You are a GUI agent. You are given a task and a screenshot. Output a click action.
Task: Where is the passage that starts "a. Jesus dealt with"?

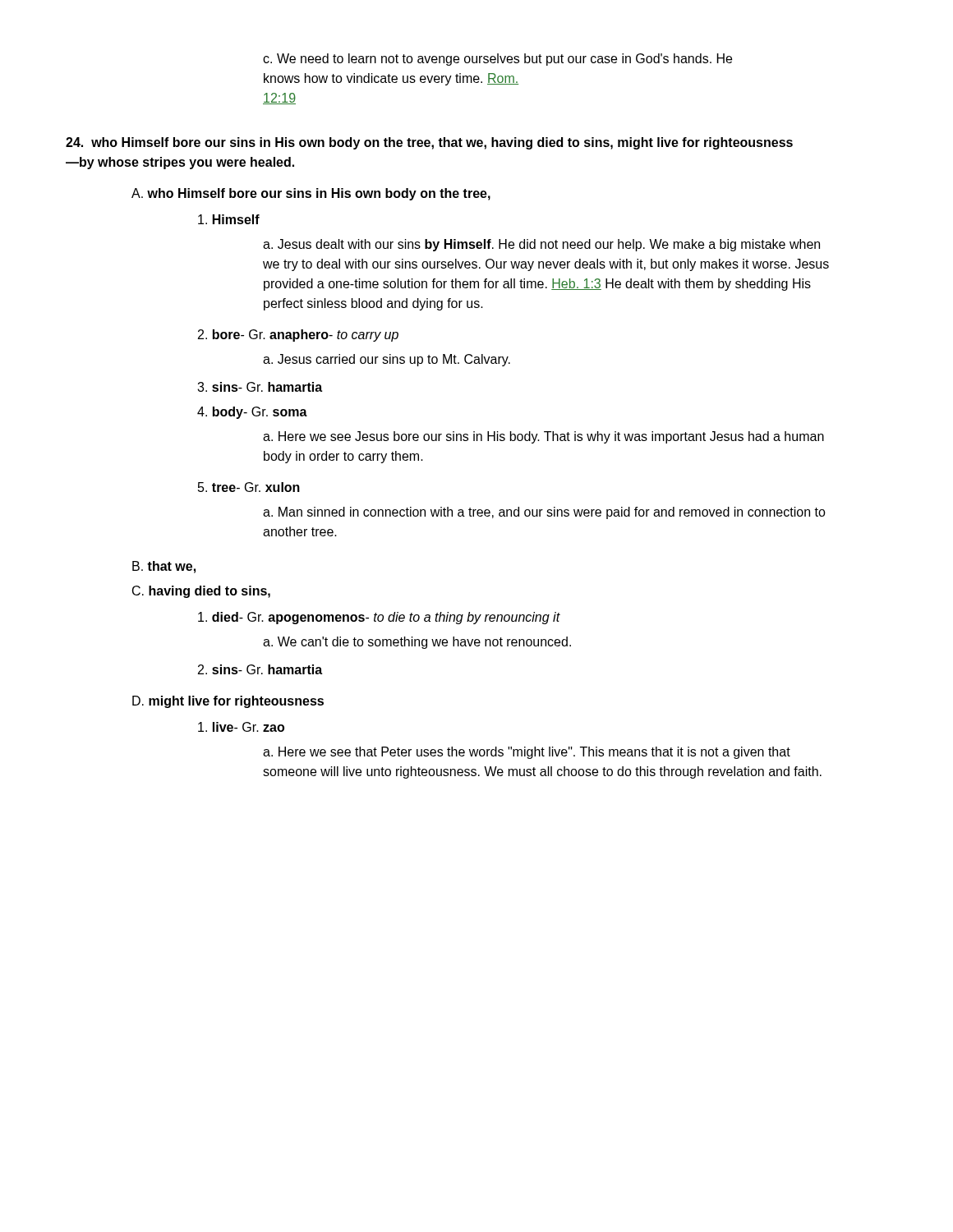[x=550, y=274]
